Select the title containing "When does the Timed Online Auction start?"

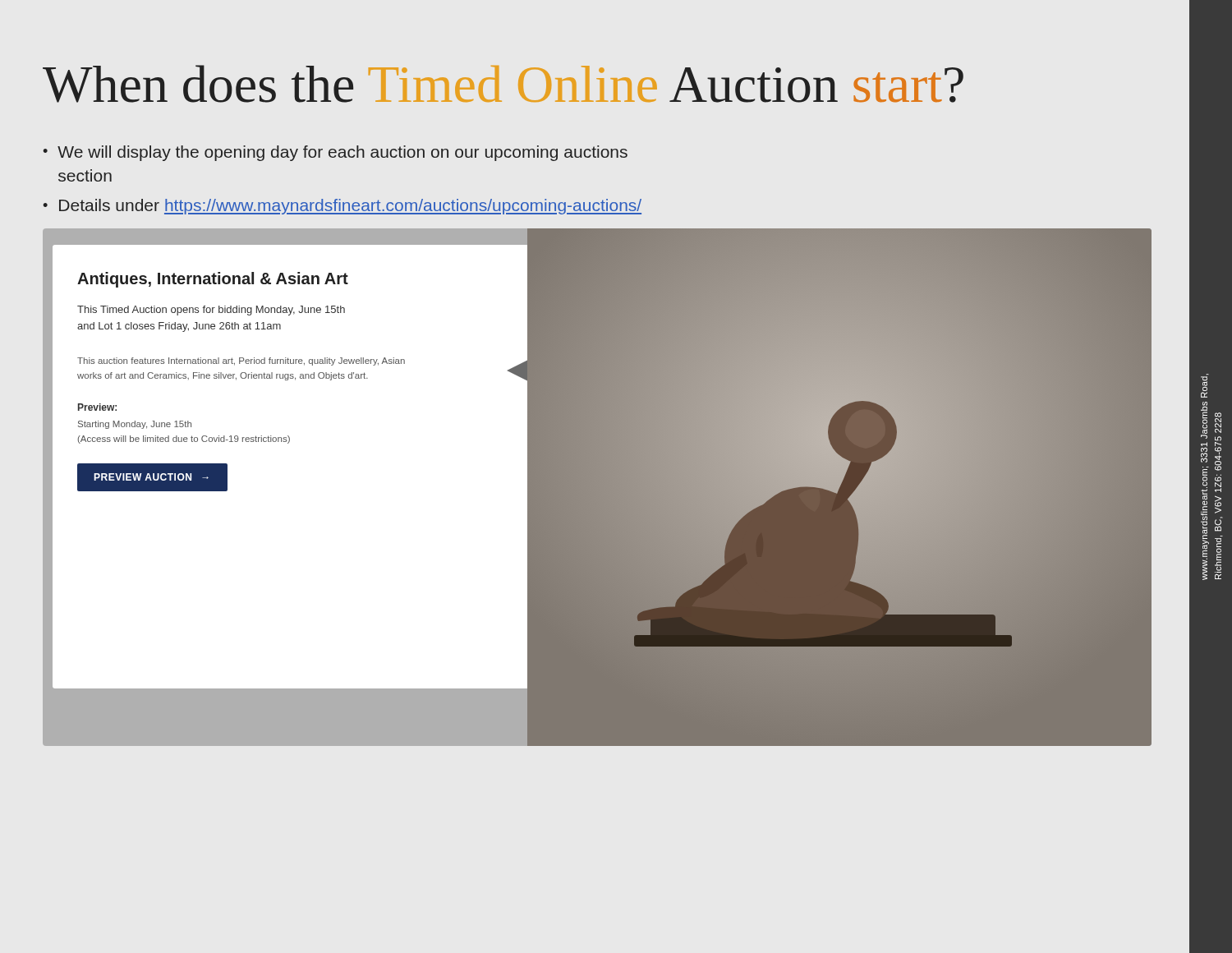(x=577, y=85)
